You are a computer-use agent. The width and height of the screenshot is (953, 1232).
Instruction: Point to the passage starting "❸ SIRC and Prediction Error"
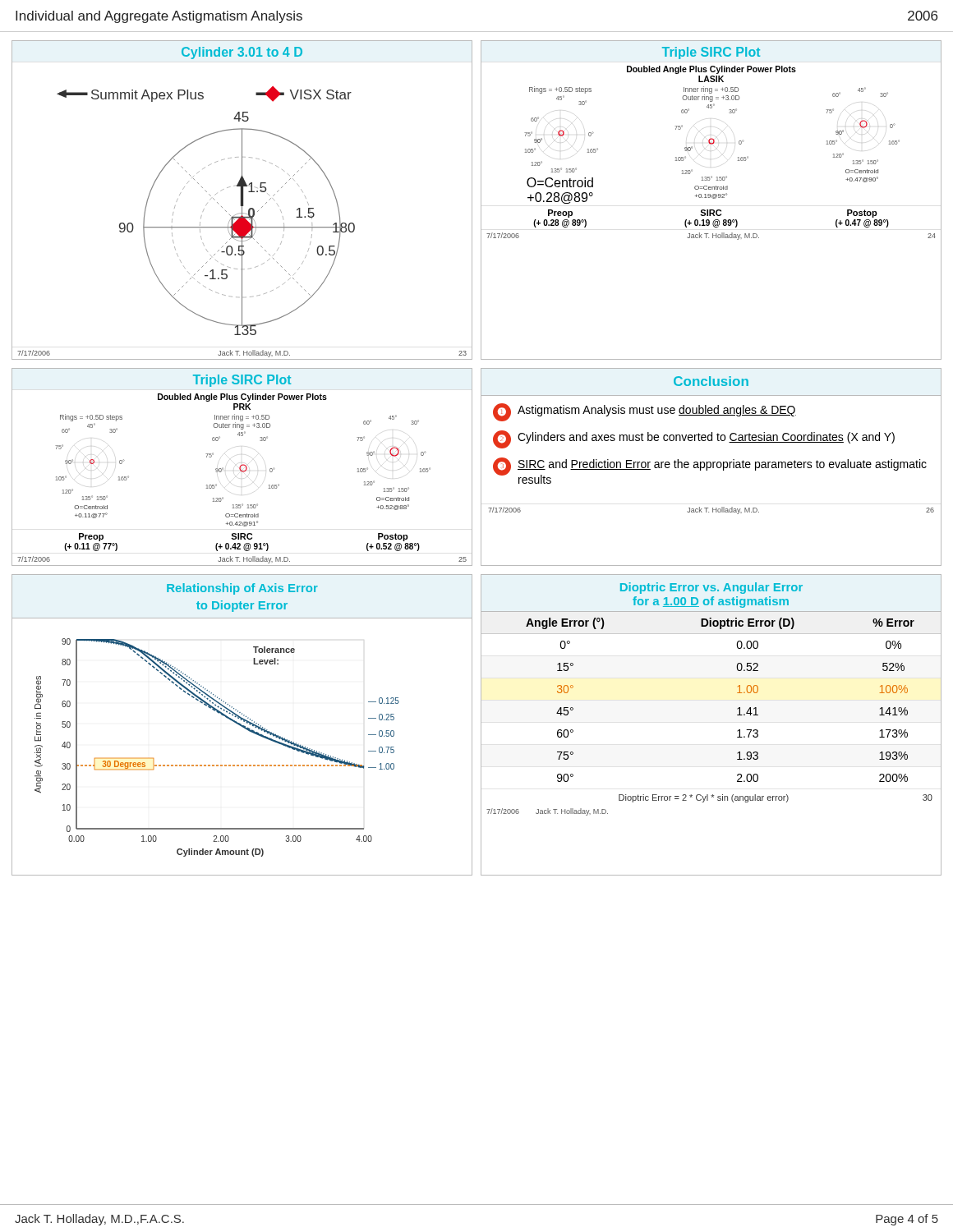click(711, 473)
